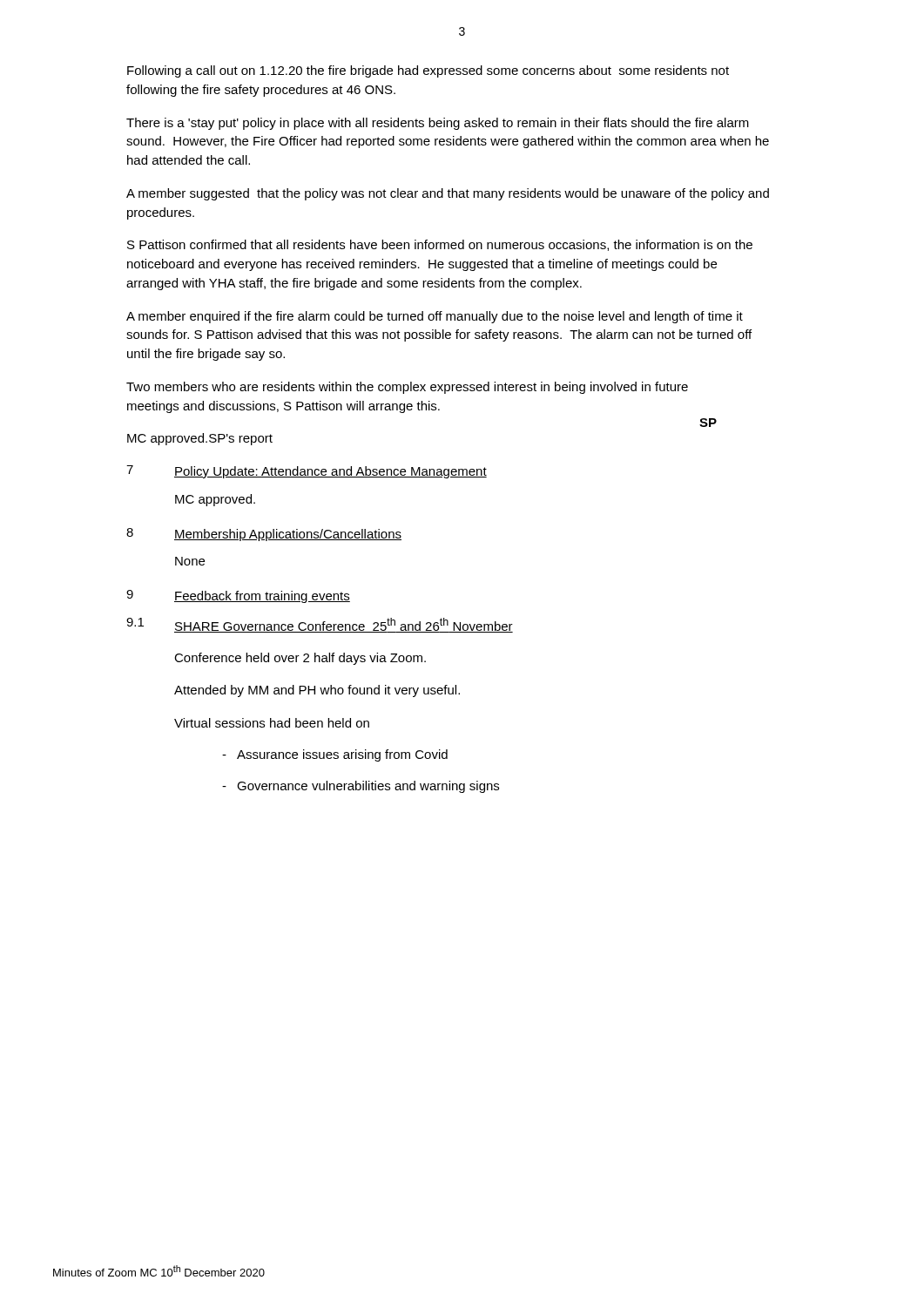924x1307 pixels.
Task: Select the list item that says "- Governance vulnerabilities and warning"
Action: tap(361, 785)
